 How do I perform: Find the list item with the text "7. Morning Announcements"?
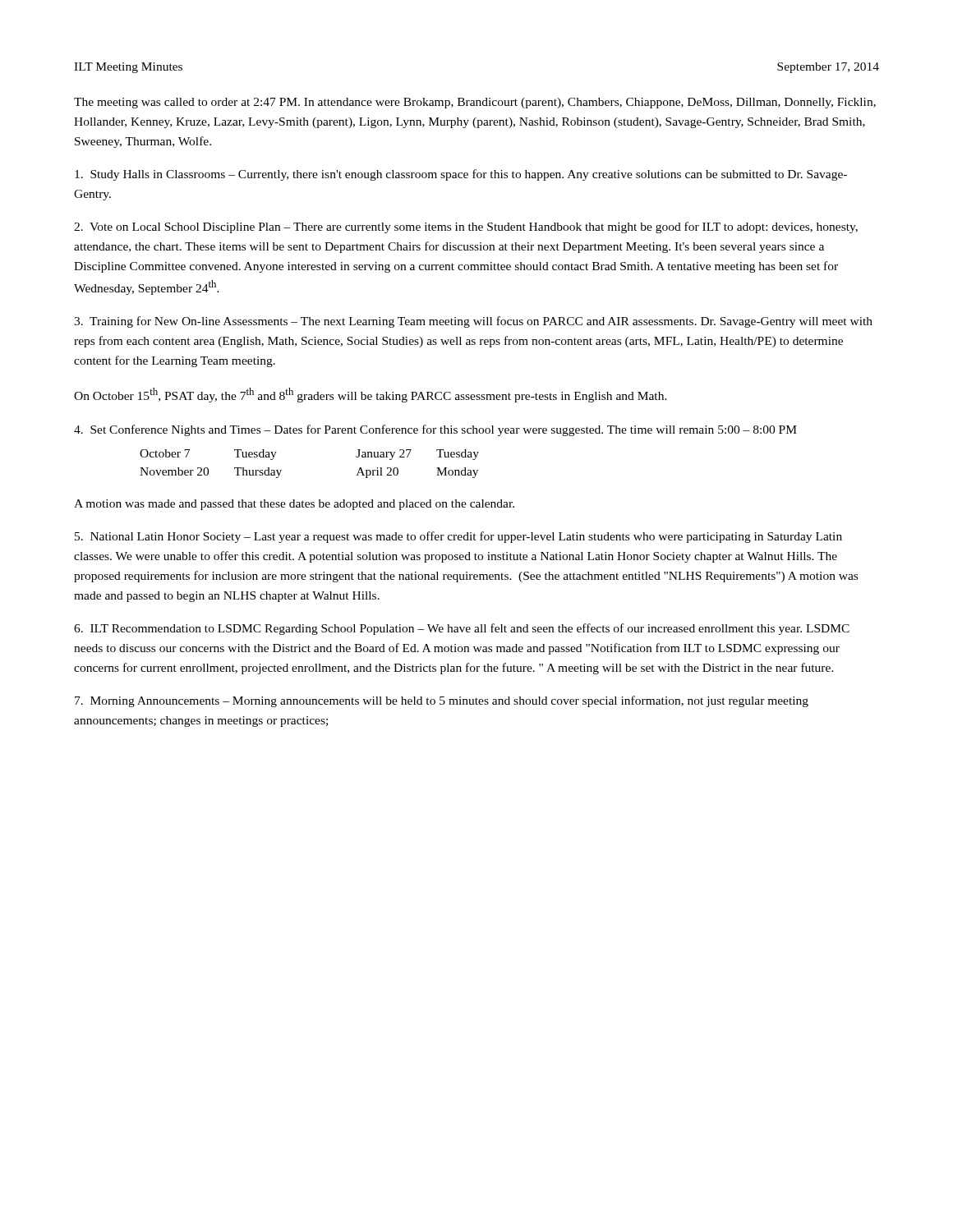pos(441,710)
